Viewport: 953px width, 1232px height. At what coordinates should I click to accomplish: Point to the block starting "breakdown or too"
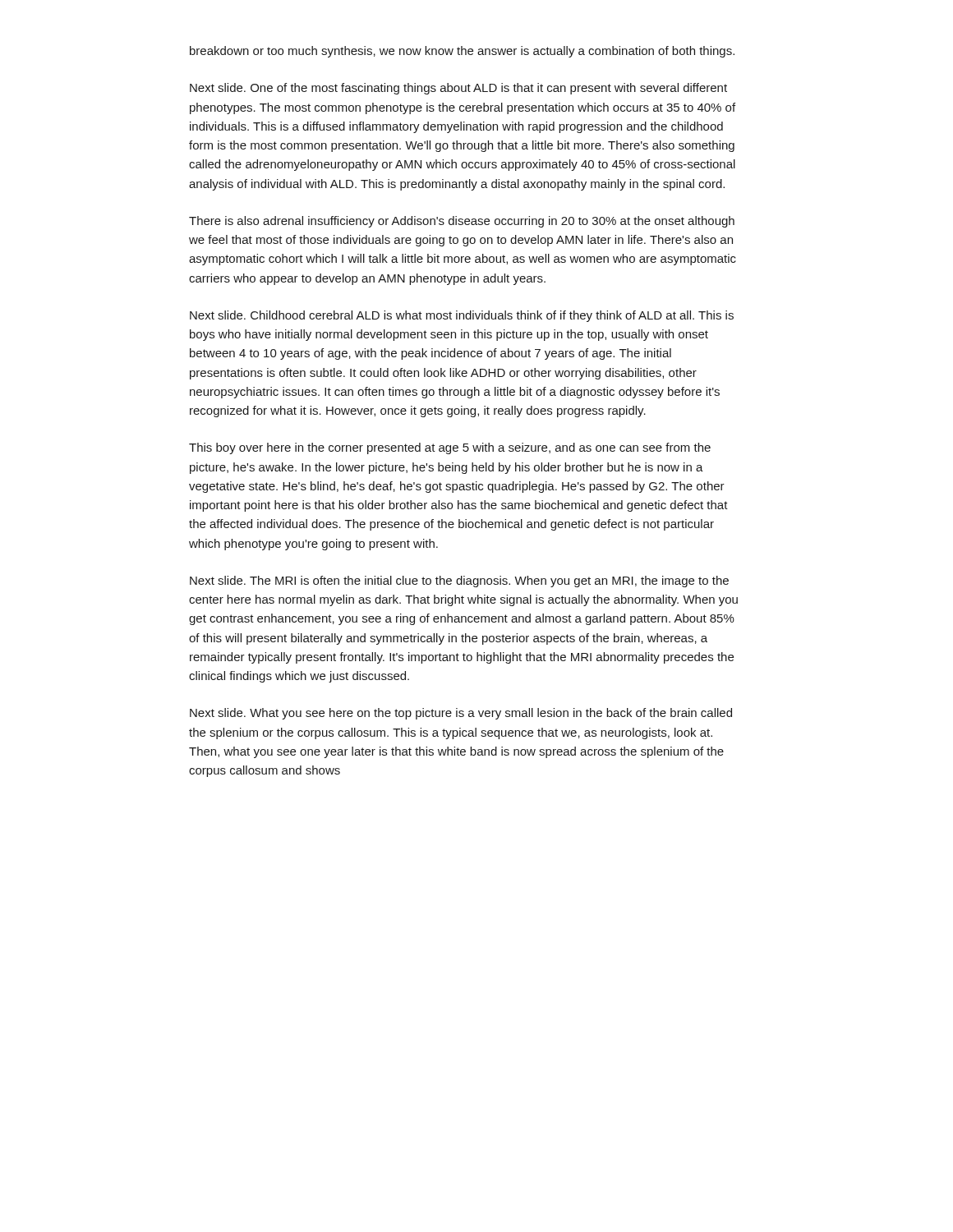click(x=462, y=51)
